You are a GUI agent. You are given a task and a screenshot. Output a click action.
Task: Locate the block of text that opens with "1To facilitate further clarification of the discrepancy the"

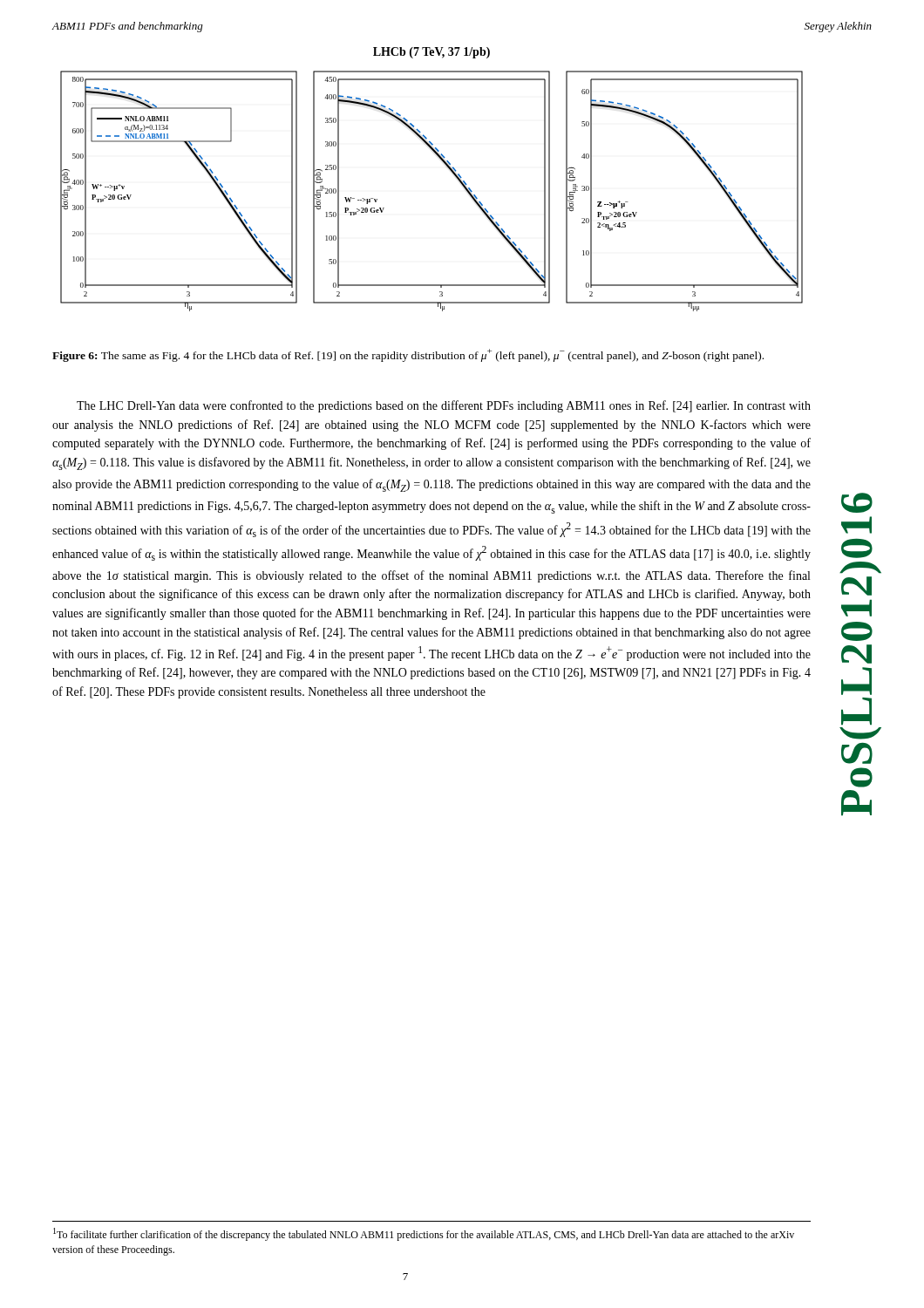click(423, 1241)
